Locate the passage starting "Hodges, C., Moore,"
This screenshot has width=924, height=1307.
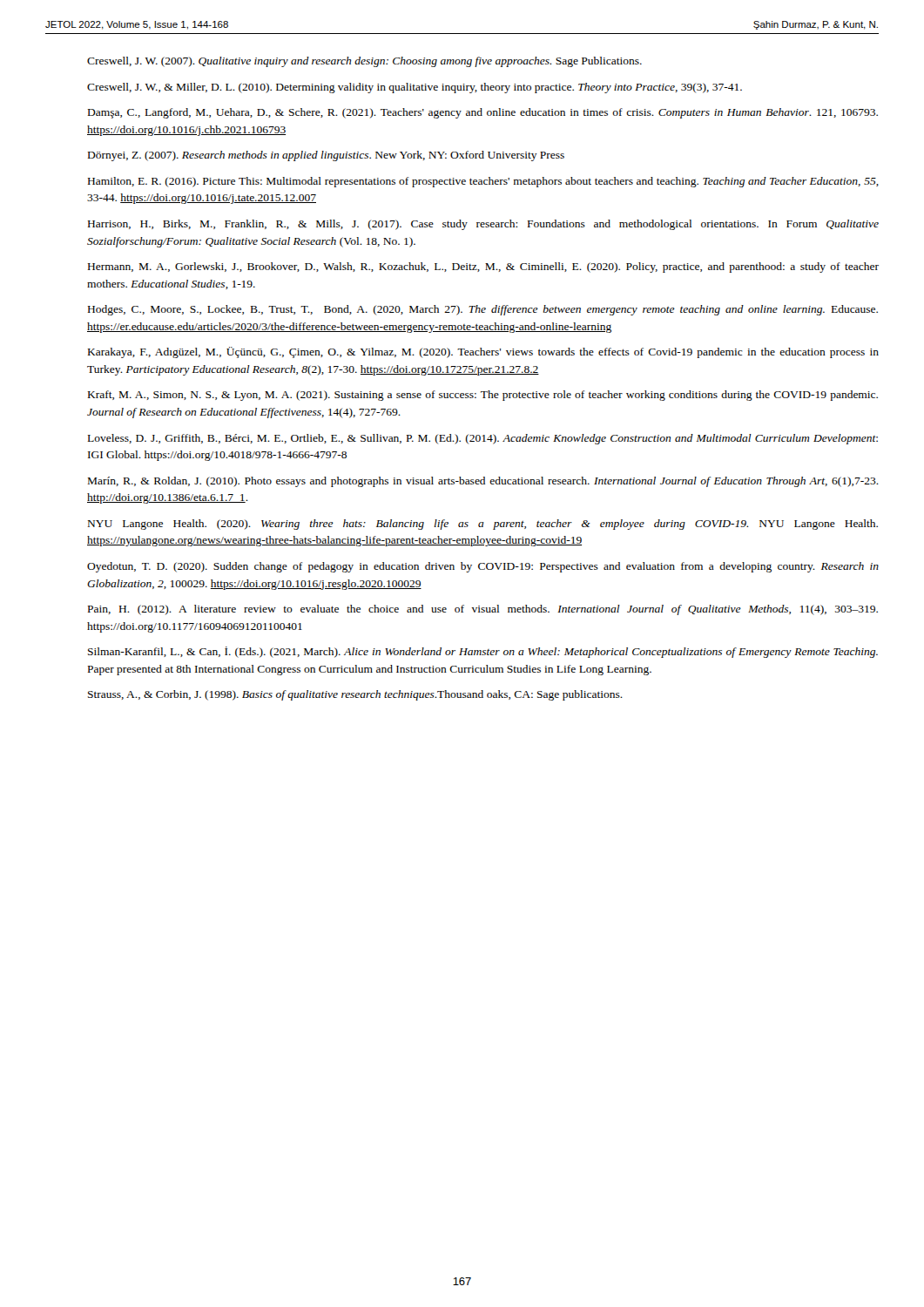click(x=462, y=318)
